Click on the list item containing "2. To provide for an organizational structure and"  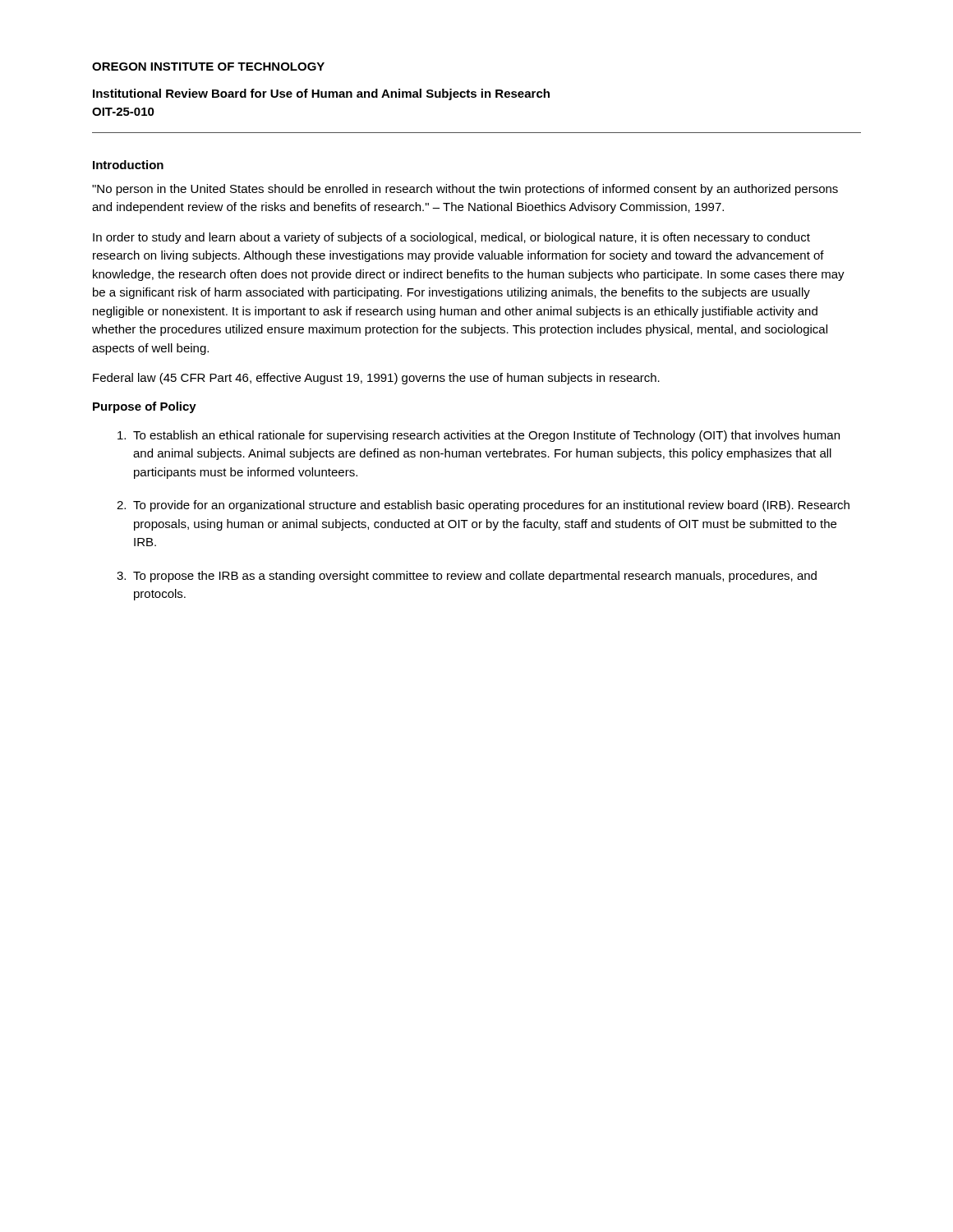[476, 524]
